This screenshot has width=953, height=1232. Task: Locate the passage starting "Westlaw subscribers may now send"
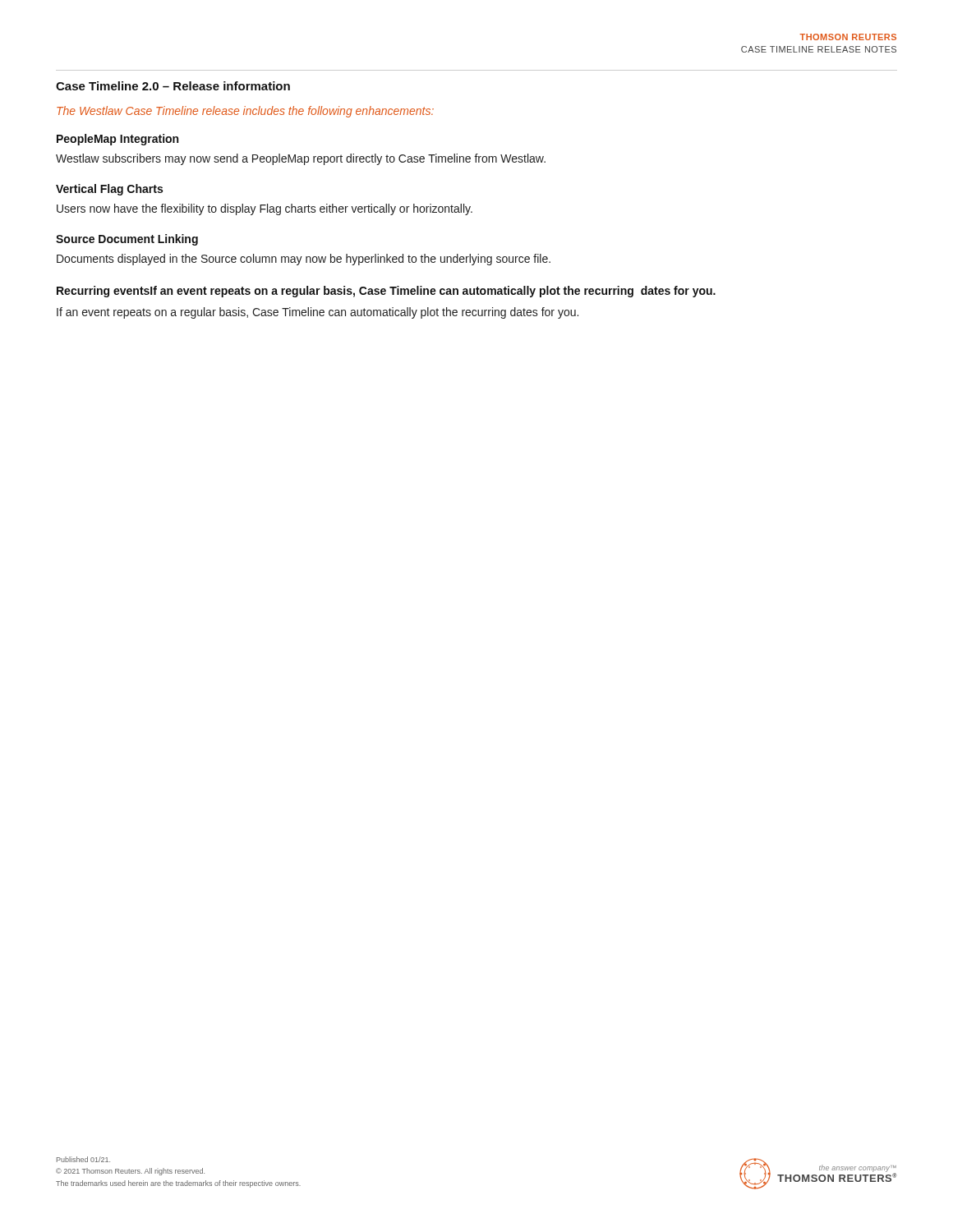point(301,158)
